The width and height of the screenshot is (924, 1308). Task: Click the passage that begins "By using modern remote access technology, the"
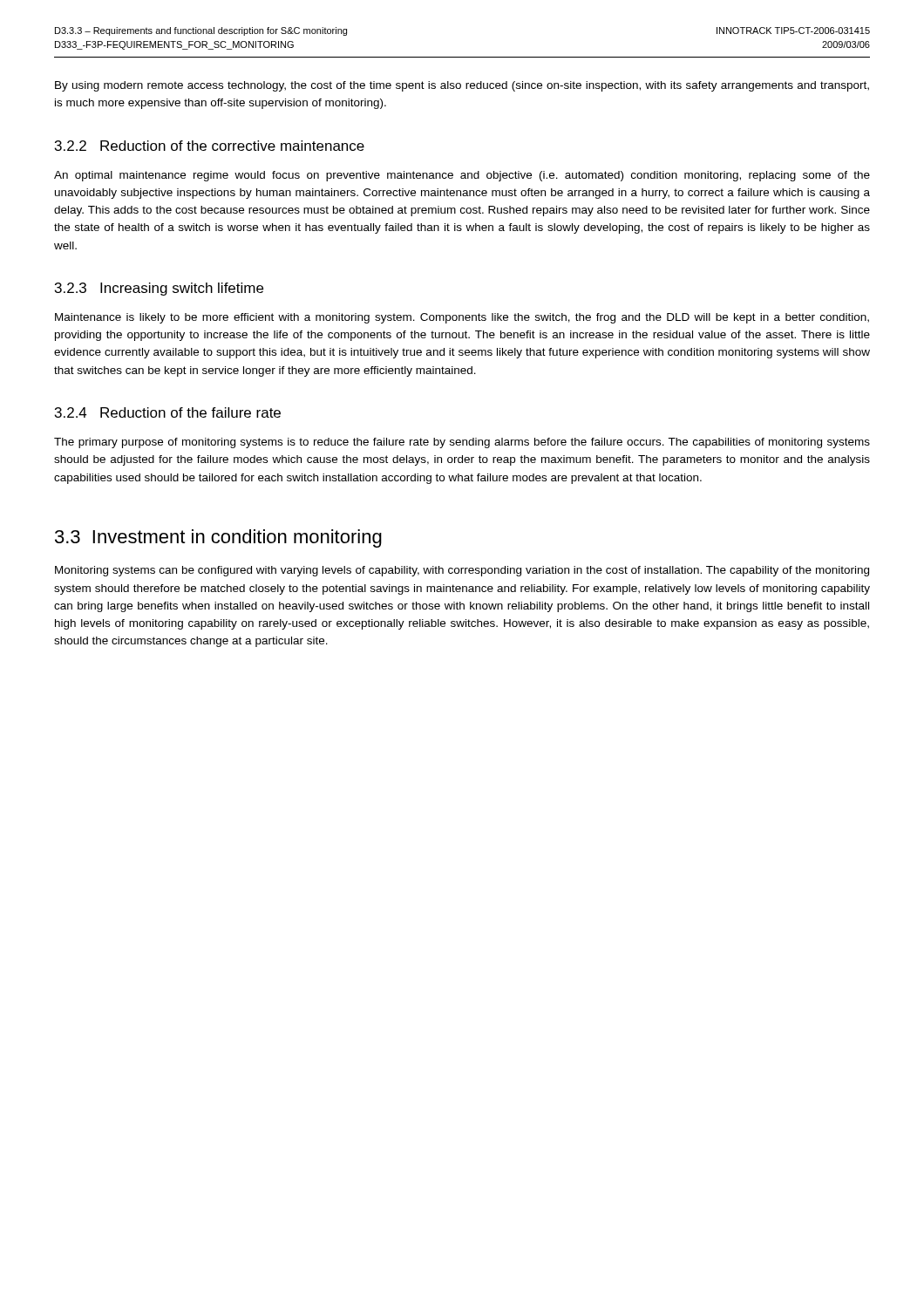[462, 94]
